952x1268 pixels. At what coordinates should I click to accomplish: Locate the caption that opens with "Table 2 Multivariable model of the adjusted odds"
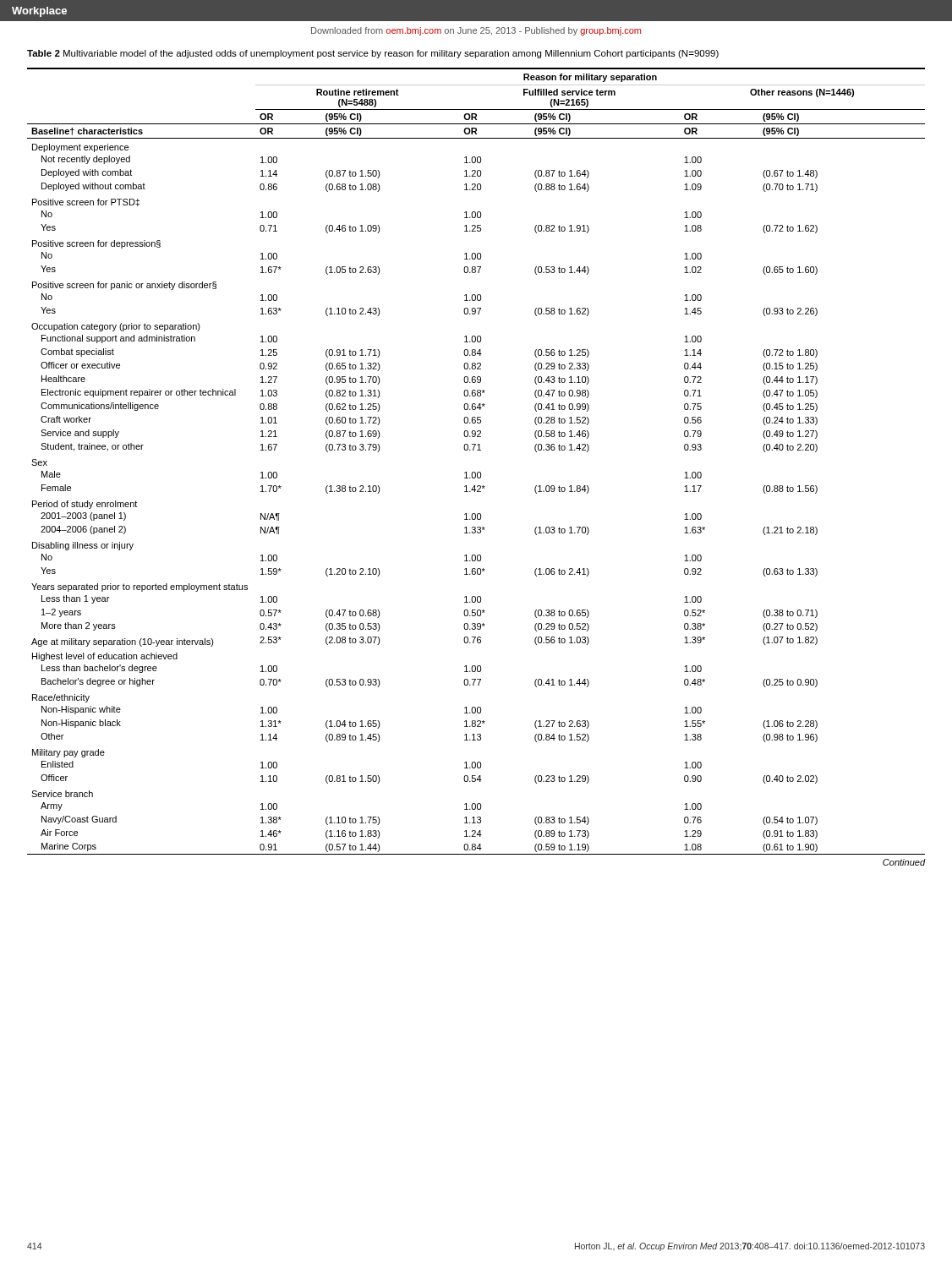pyautogui.click(x=373, y=53)
